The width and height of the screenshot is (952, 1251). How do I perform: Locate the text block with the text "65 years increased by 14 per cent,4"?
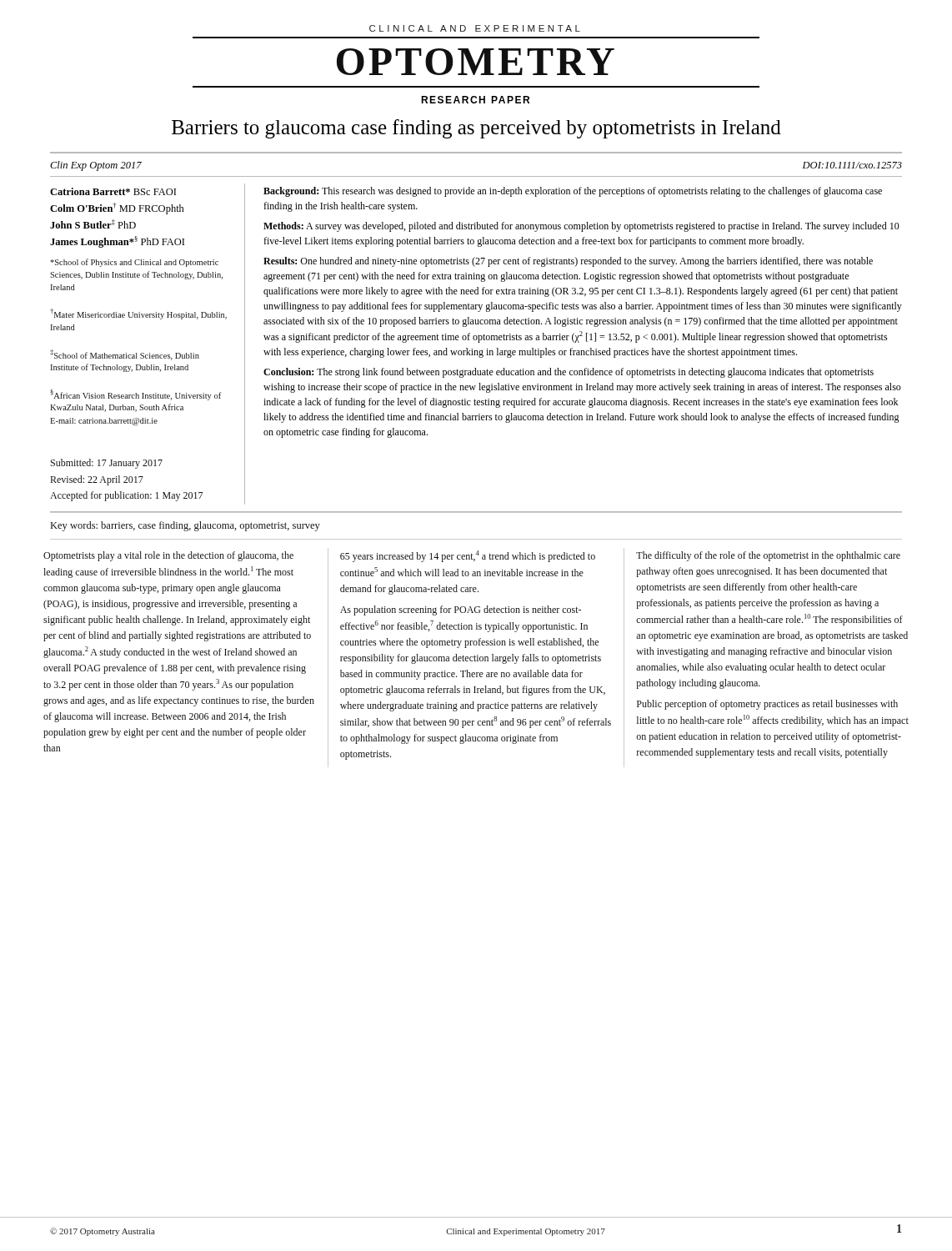[476, 655]
